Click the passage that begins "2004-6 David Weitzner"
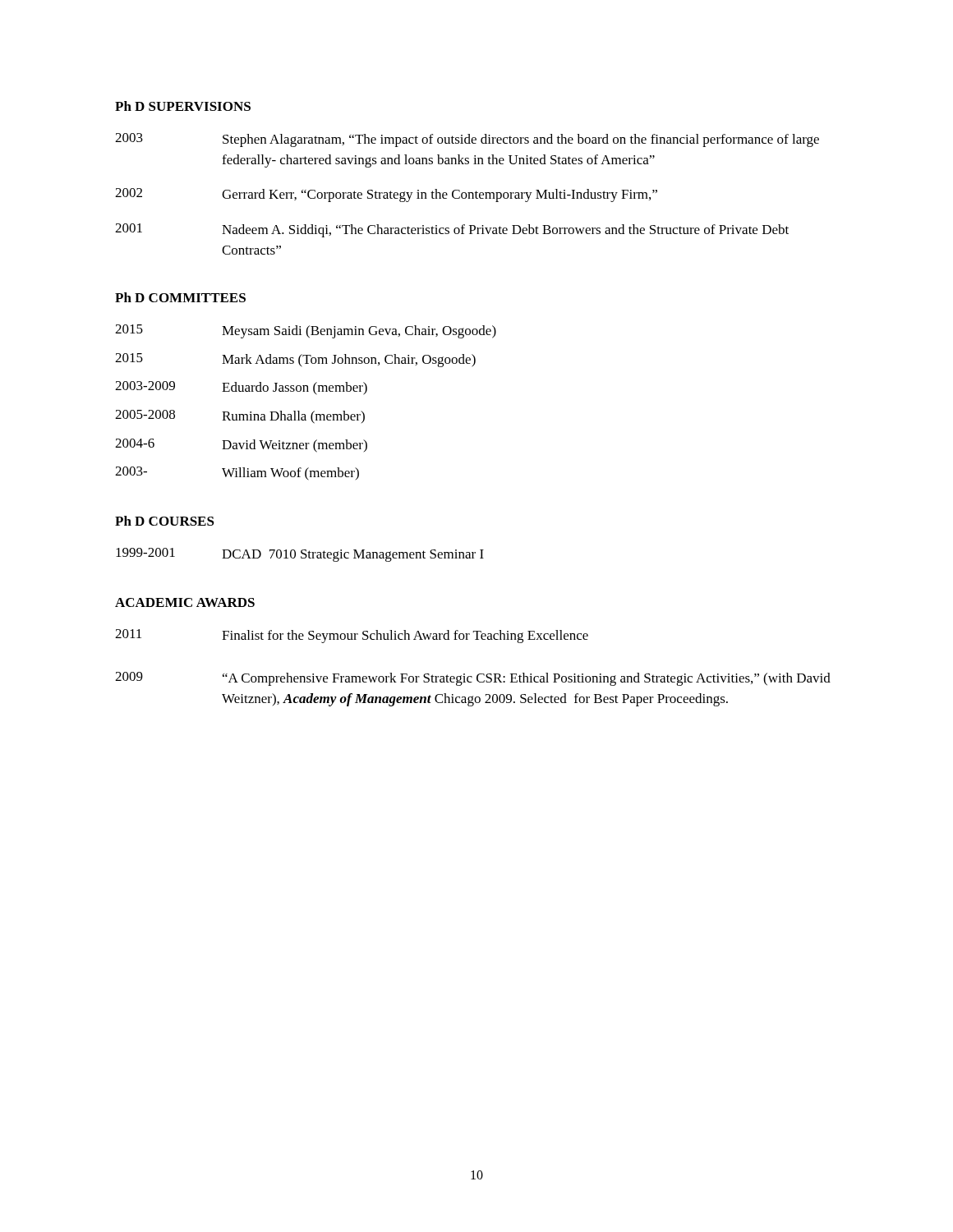This screenshot has width=953, height=1232. point(241,446)
